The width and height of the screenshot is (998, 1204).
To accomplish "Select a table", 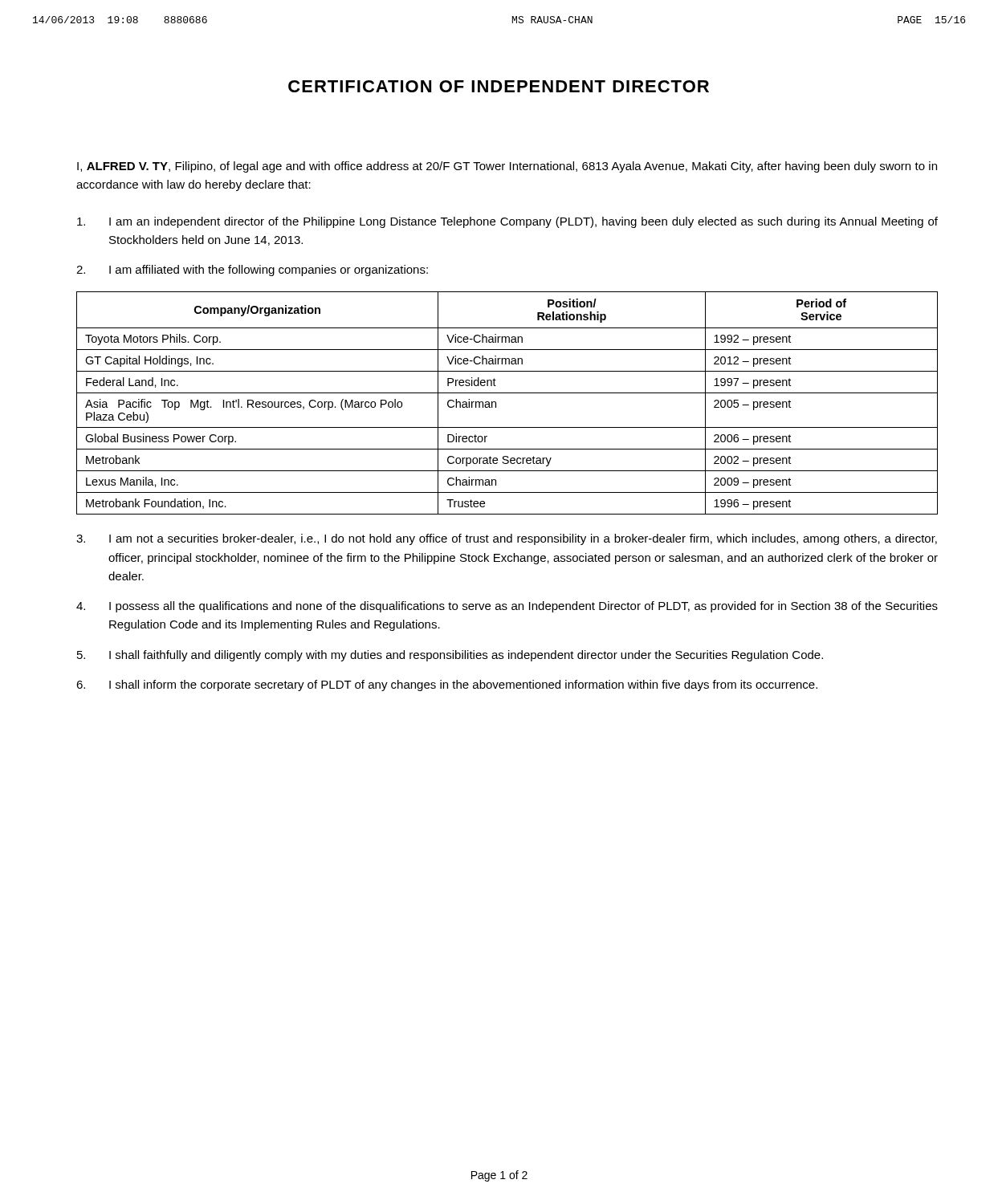I will tap(507, 403).
